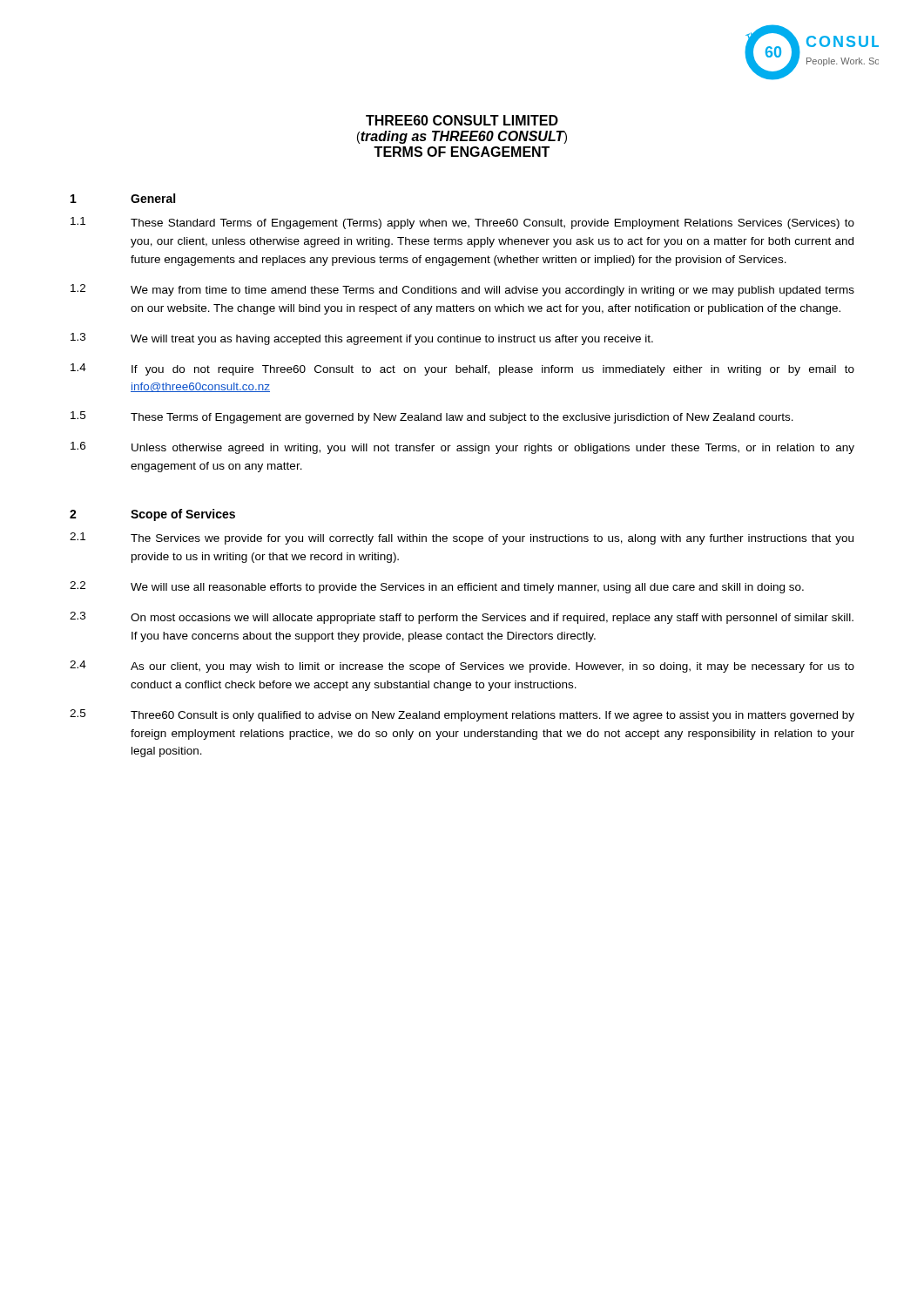Point to the element starting "2 We may from time to time"
This screenshot has height=1307, width=924.
click(462, 299)
